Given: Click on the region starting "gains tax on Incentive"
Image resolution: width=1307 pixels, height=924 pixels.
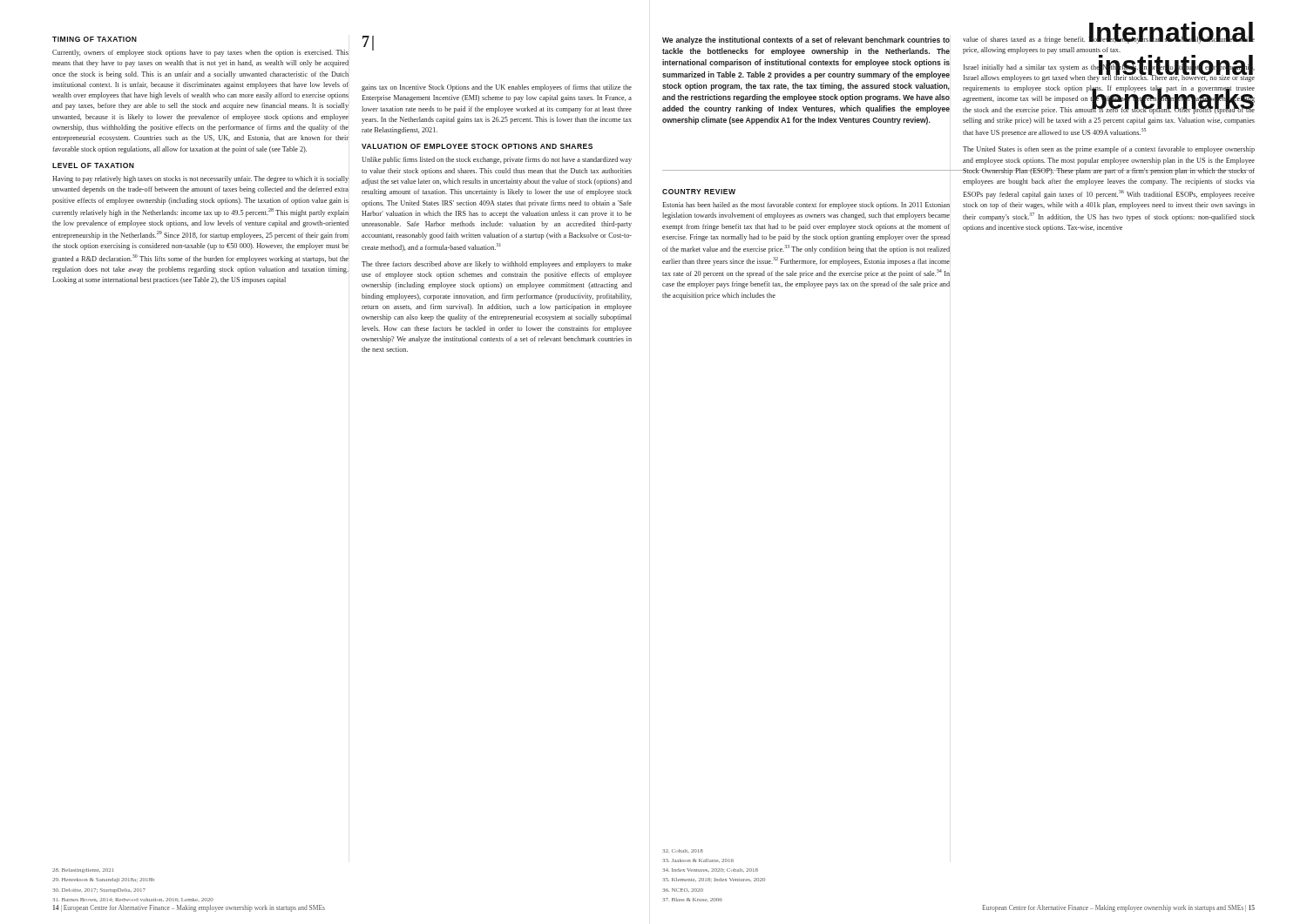Looking at the screenshot, I should pyautogui.click(x=497, y=109).
